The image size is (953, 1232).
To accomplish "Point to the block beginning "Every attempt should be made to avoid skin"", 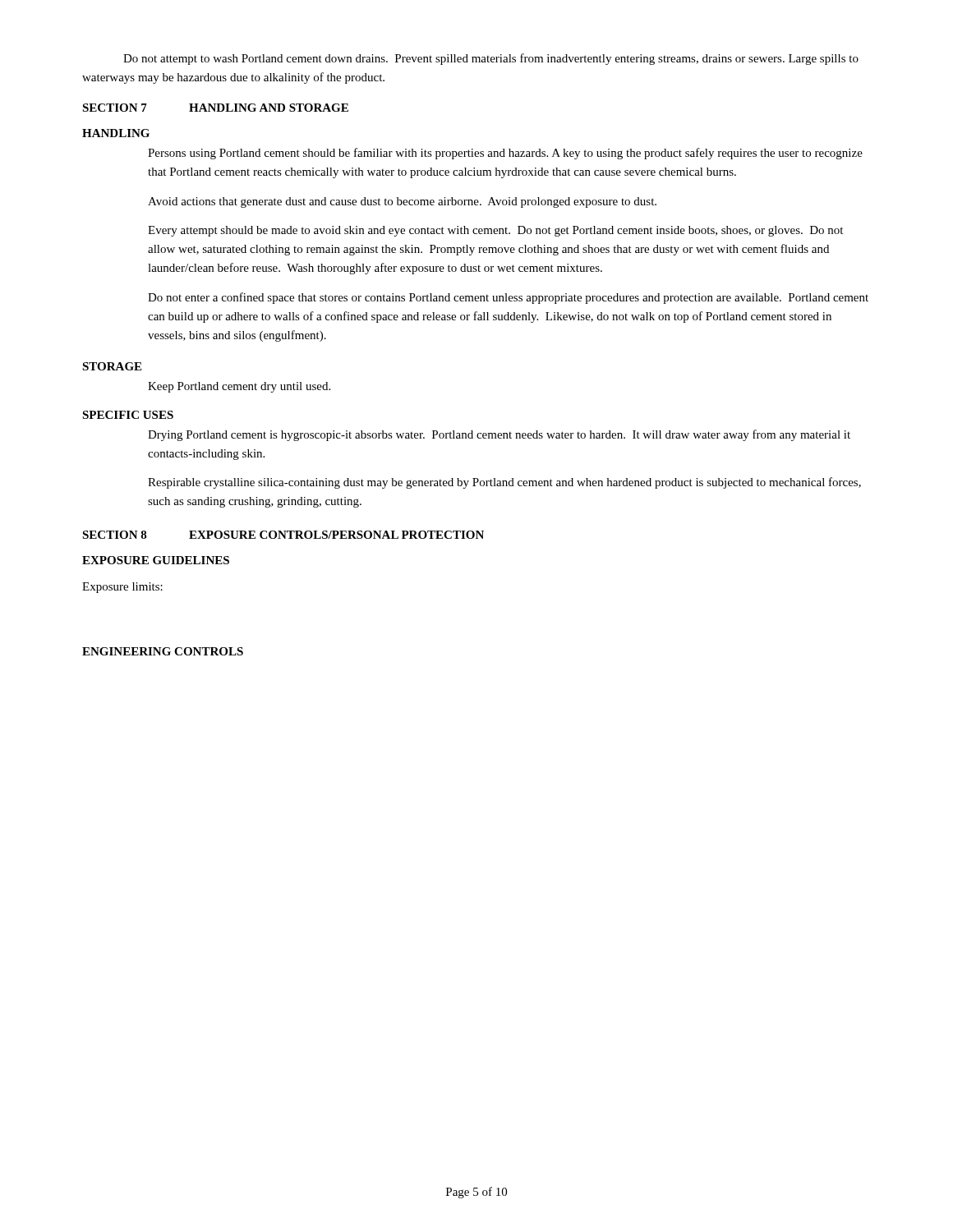I will click(496, 249).
